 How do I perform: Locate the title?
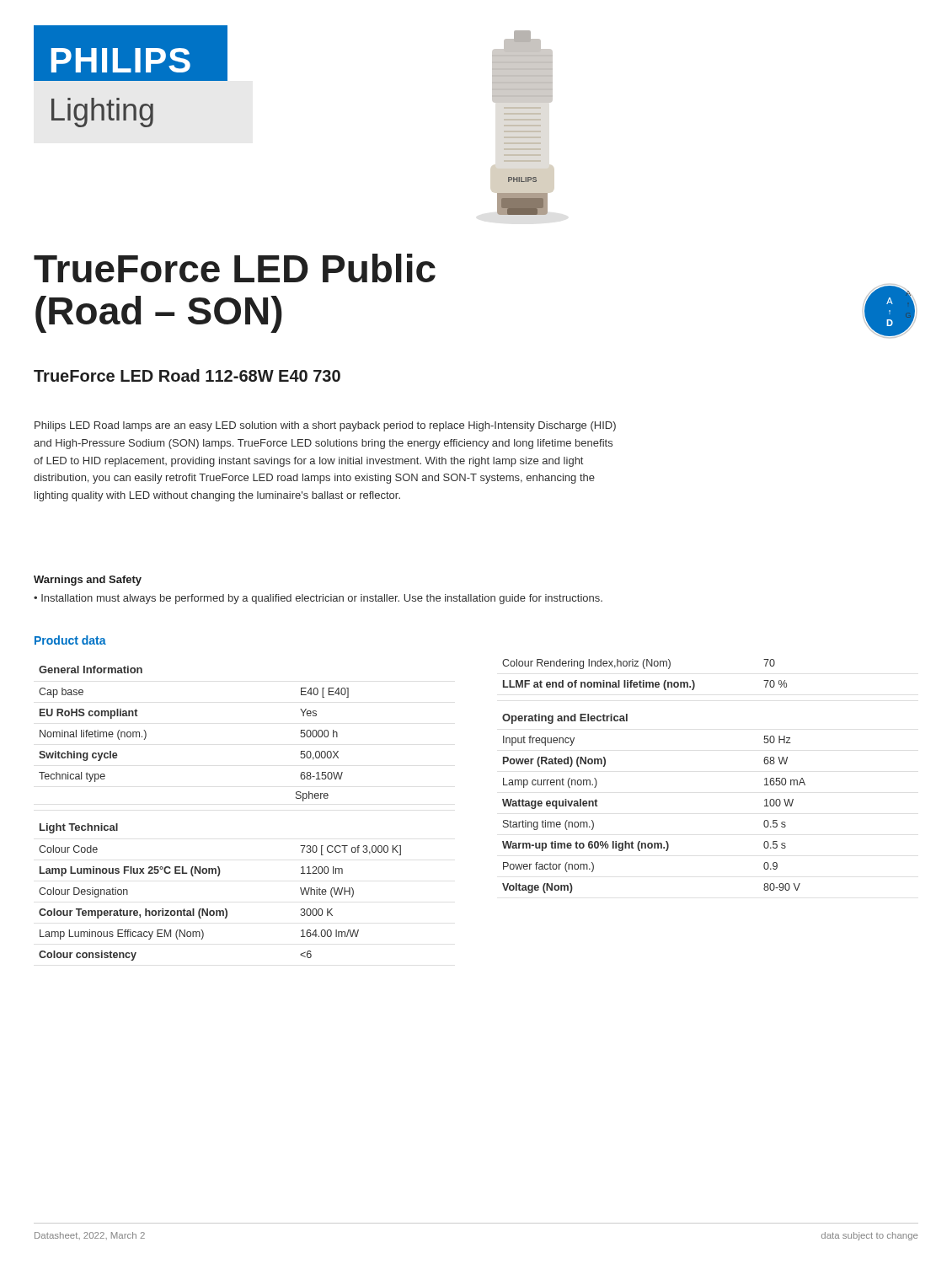[x=295, y=290]
